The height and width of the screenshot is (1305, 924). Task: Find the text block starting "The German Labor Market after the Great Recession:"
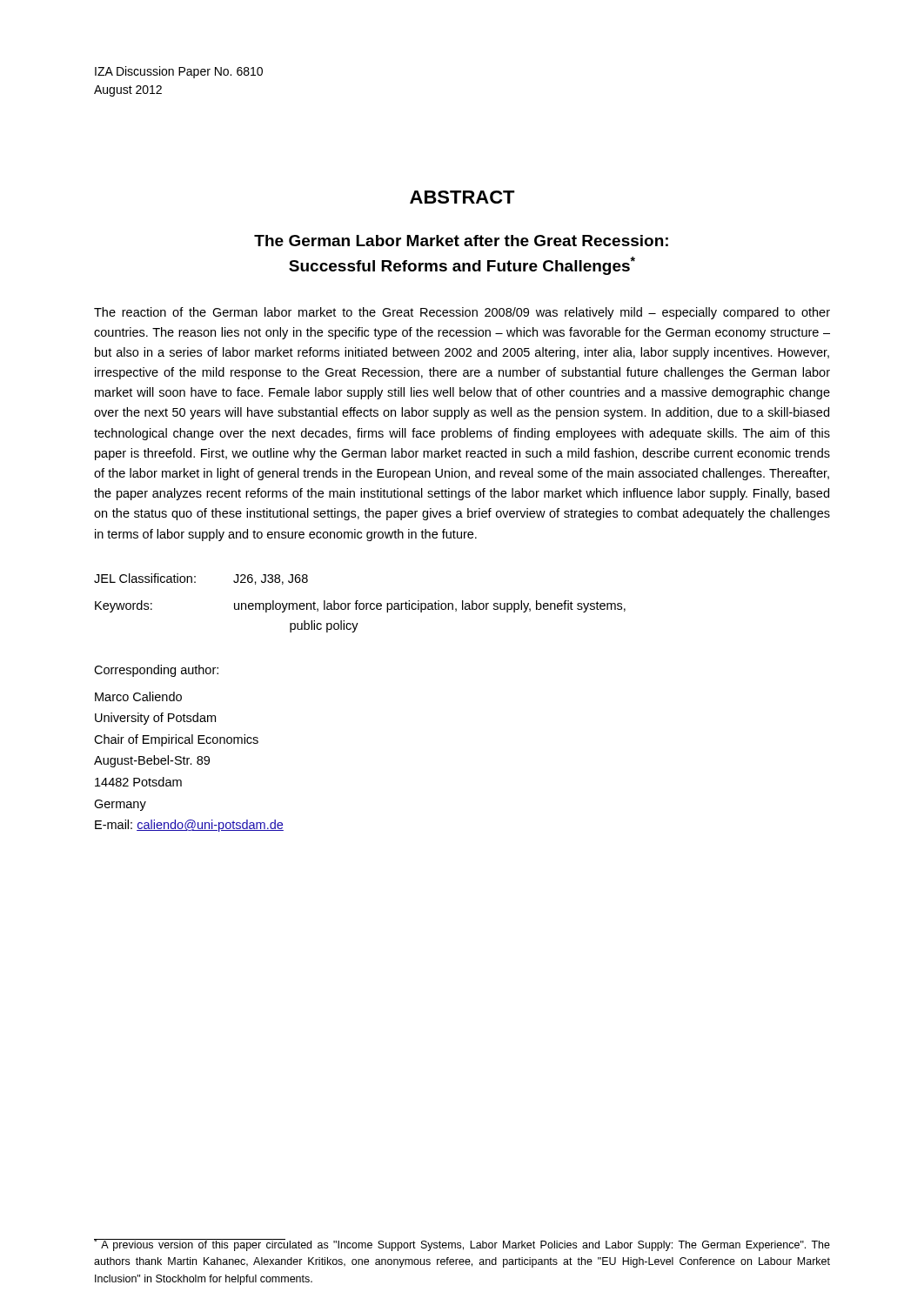(462, 253)
